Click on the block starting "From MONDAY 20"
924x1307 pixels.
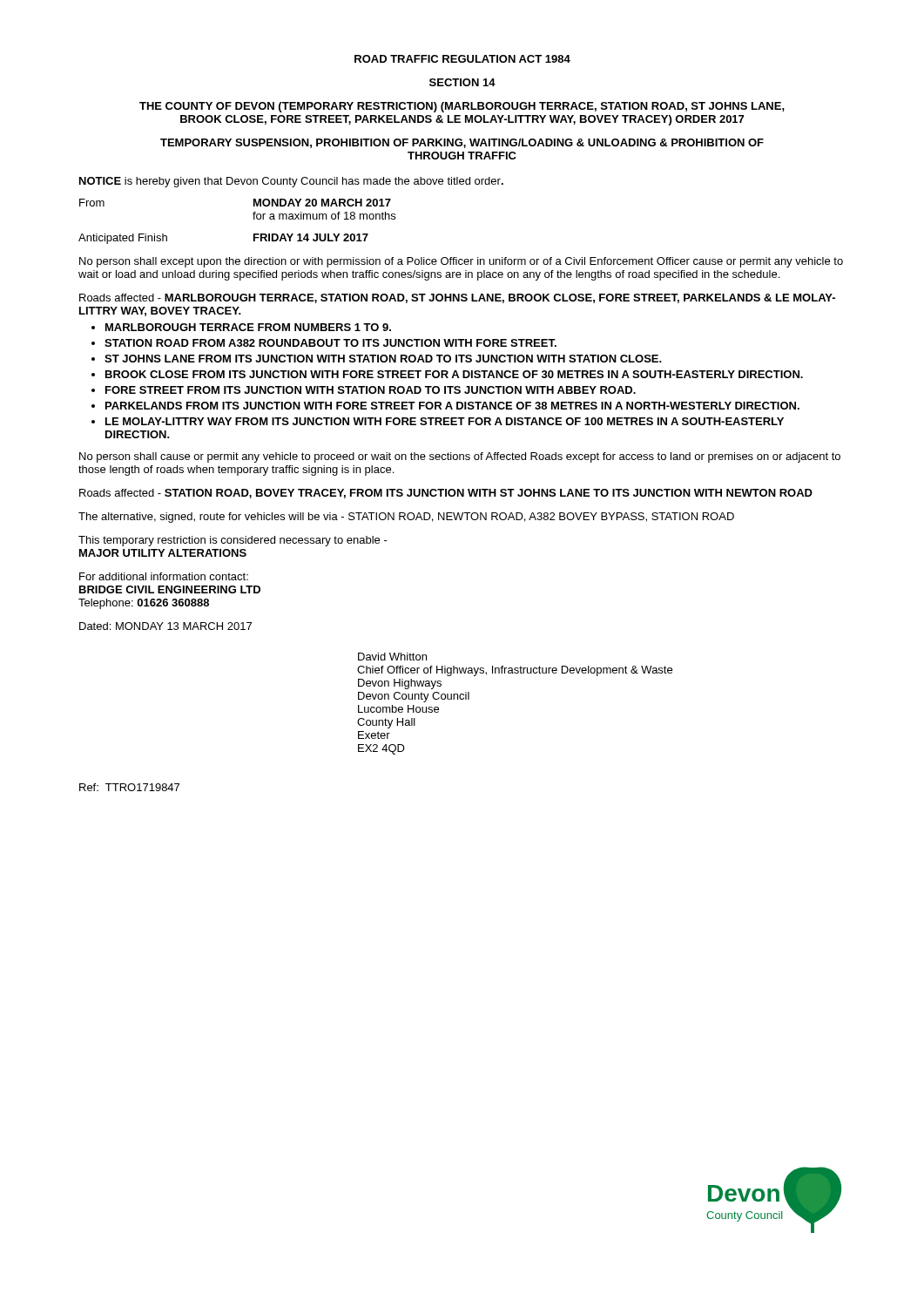click(x=94, y=203)
